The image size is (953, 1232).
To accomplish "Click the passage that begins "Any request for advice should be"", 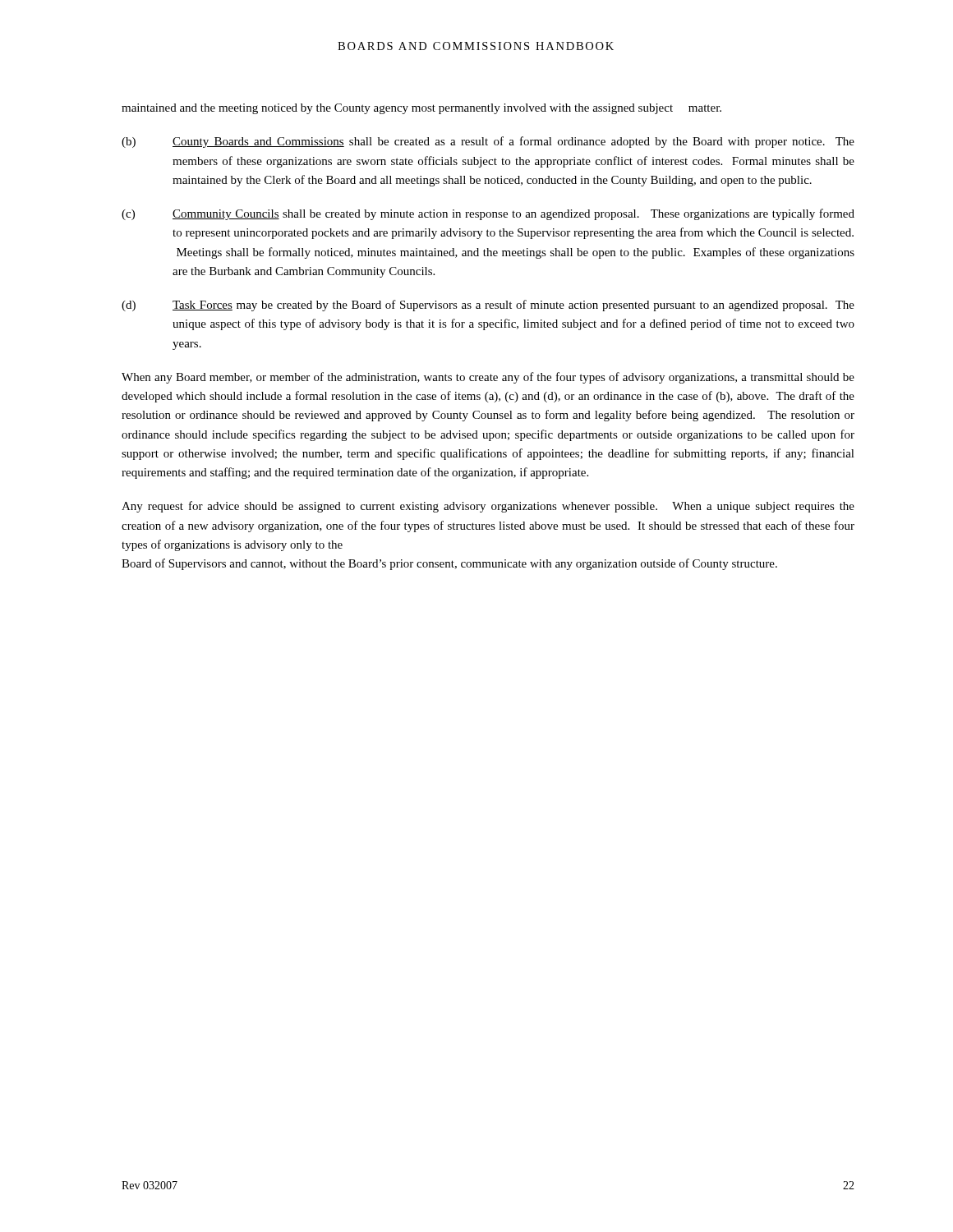I will 488,535.
